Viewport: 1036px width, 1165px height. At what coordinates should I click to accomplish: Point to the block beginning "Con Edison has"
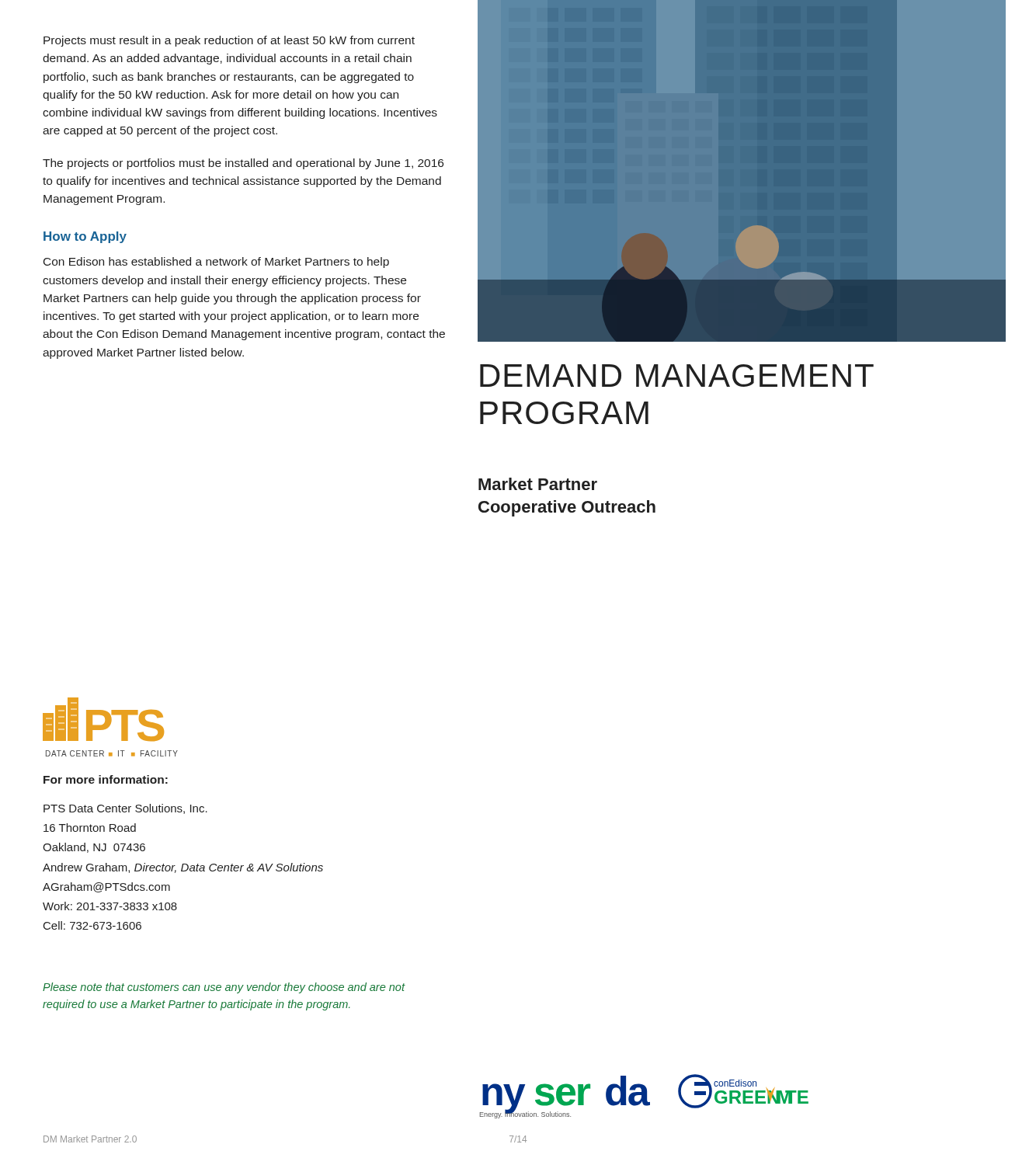tap(244, 307)
